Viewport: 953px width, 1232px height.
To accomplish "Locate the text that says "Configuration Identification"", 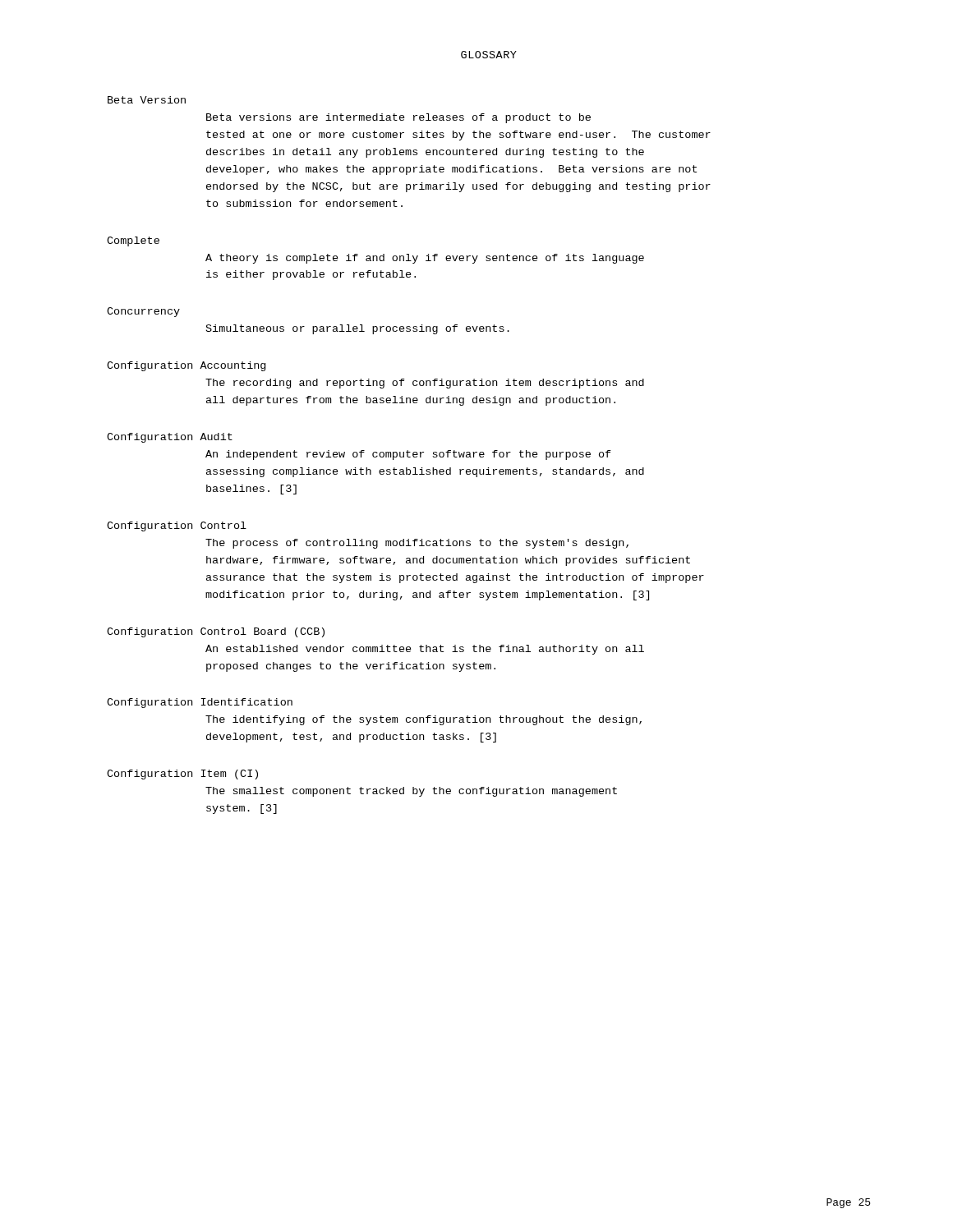I will [x=200, y=703].
